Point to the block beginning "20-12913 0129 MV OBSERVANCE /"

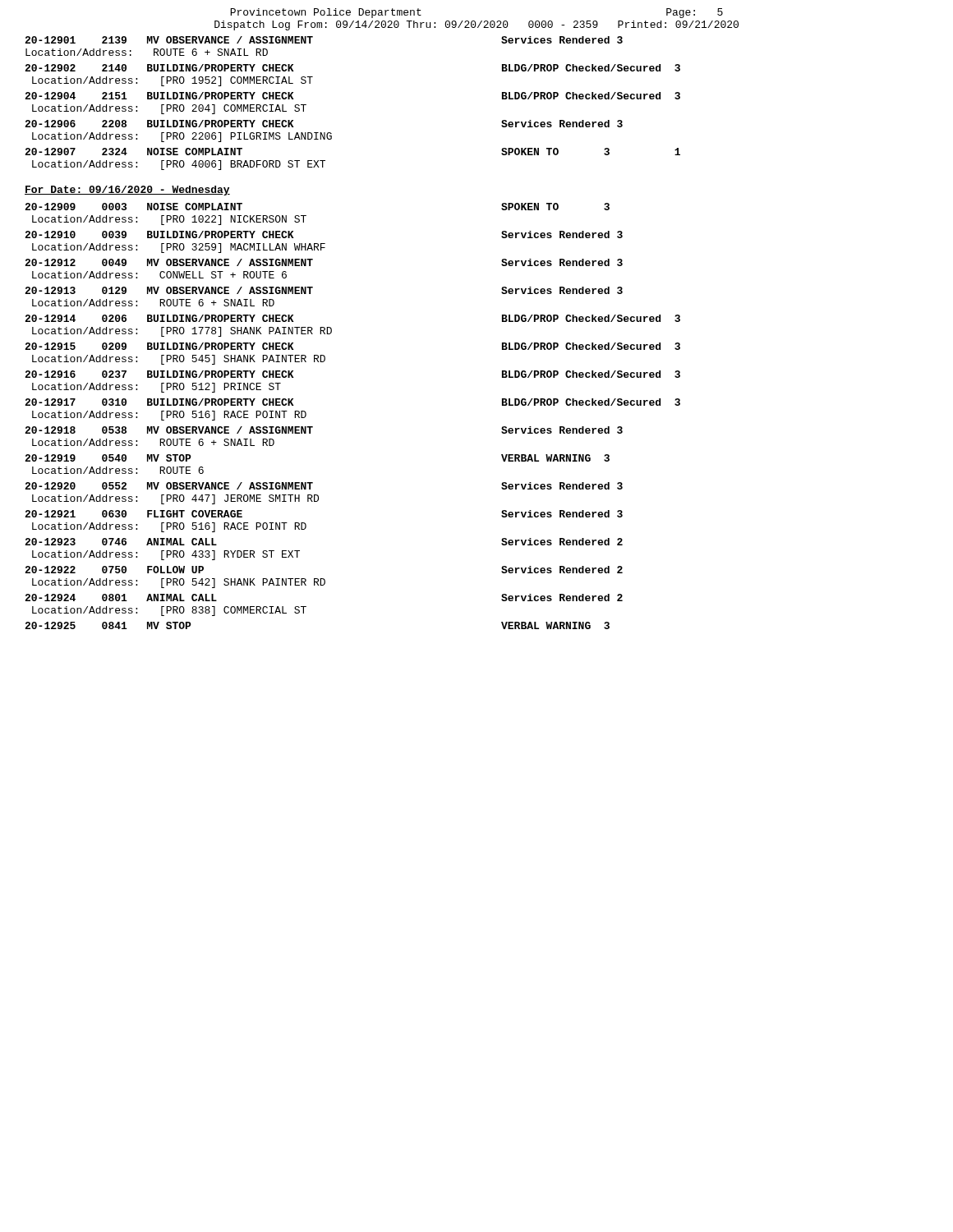click(47, 290)
